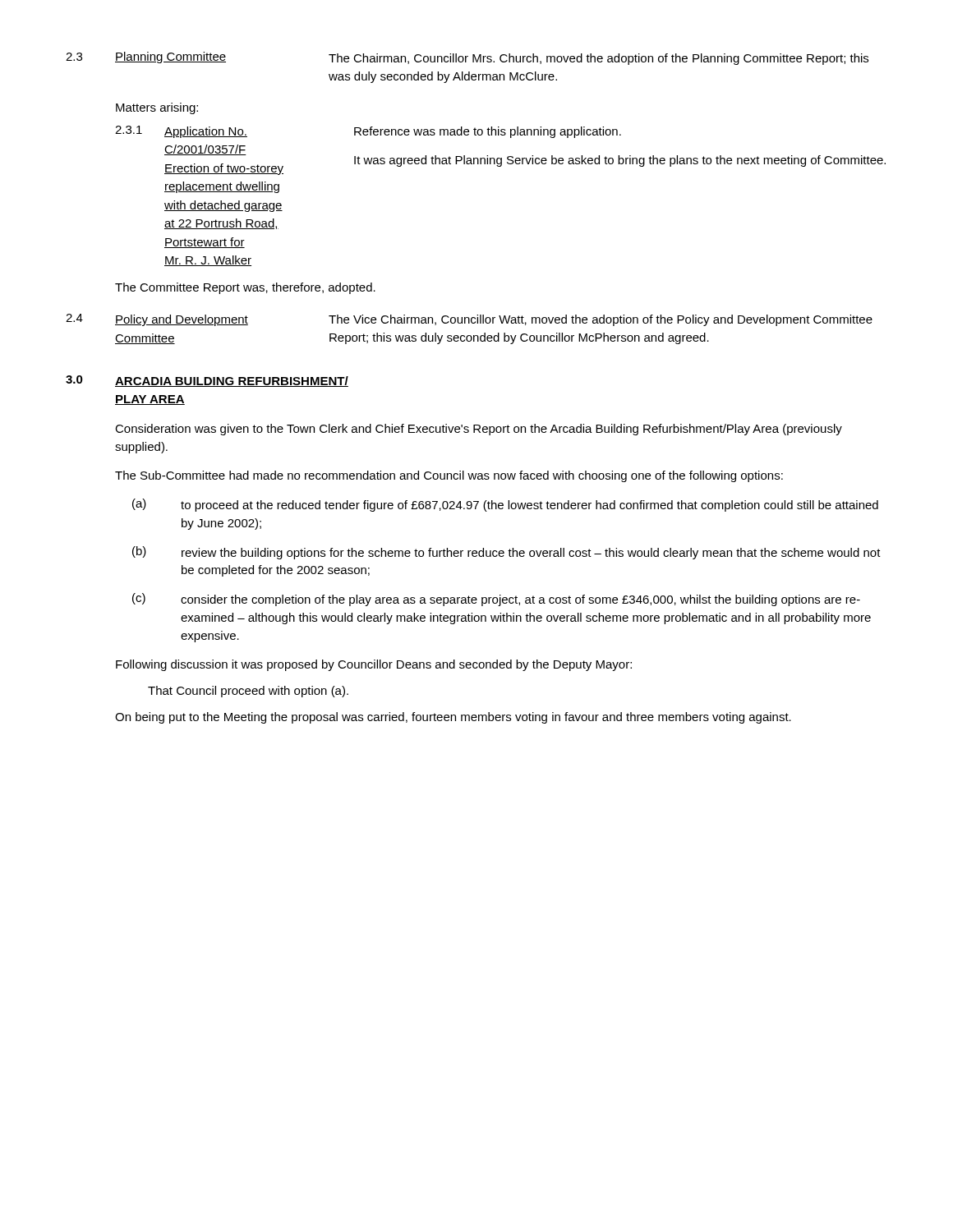Click on the text block that says "The Sub-Committee had"
953x1232 pixels.
click(449, 475)
